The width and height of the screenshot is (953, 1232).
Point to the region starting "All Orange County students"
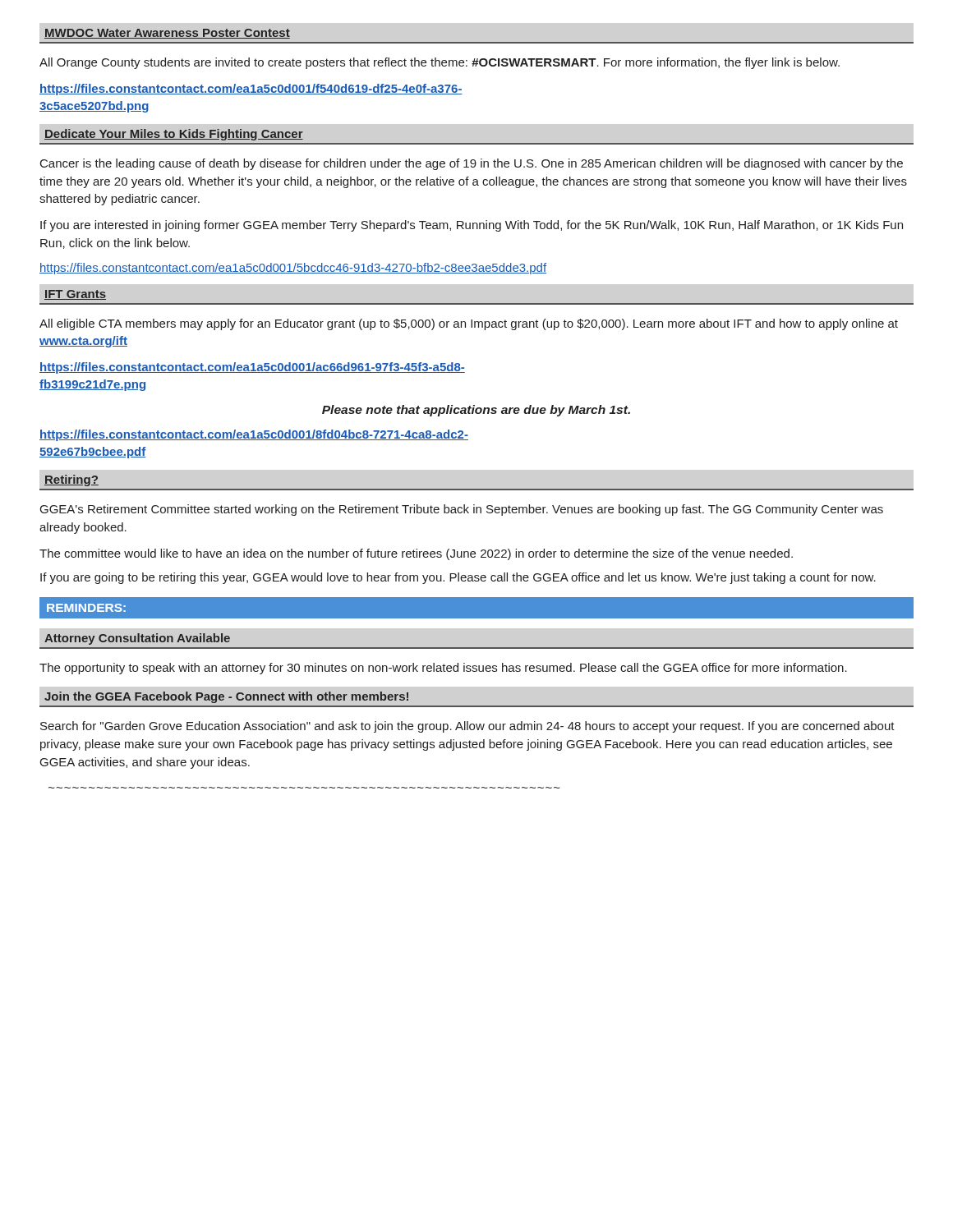coord(440,62)
